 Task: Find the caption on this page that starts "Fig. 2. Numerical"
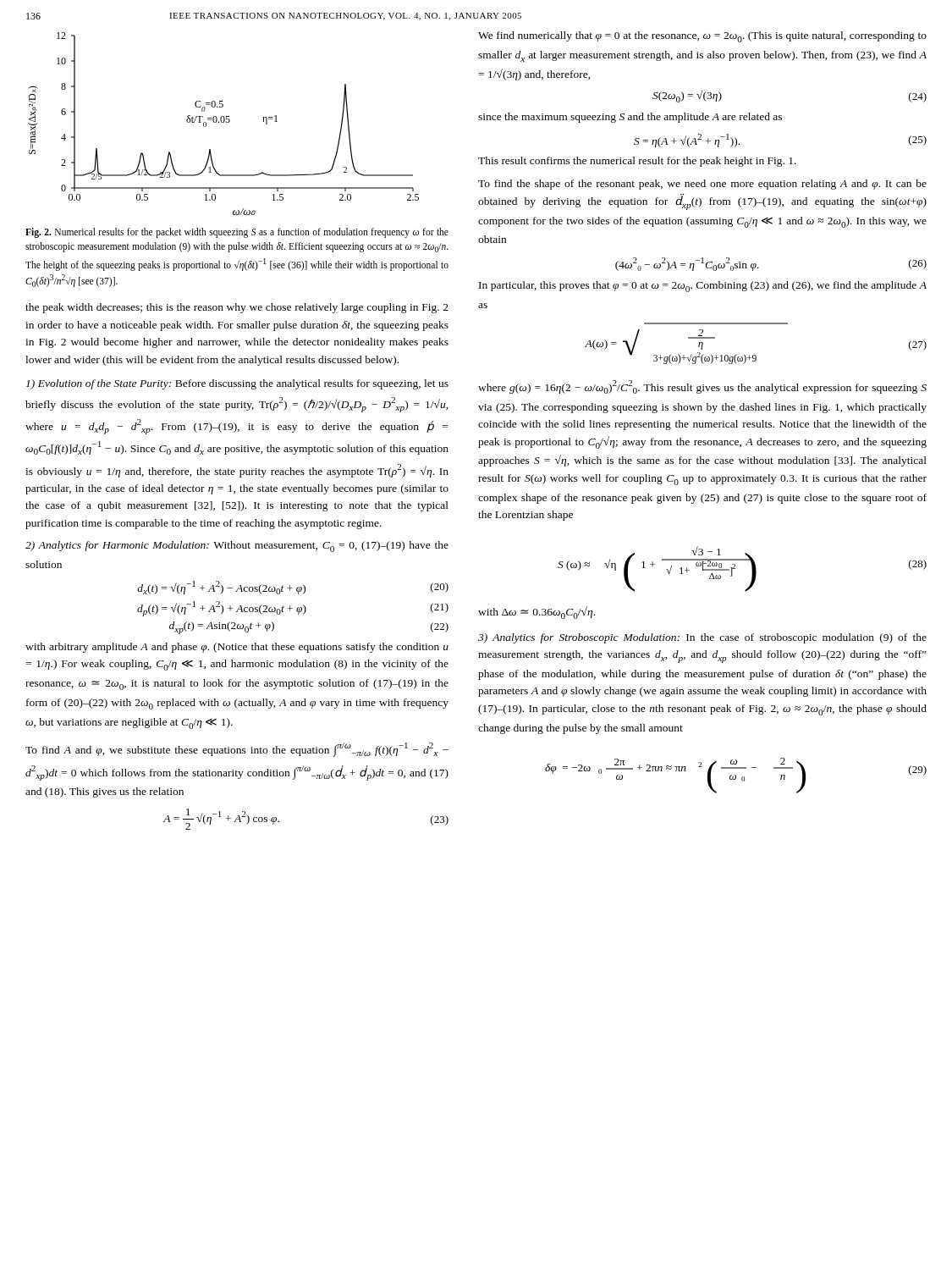(x=237, y=258)
